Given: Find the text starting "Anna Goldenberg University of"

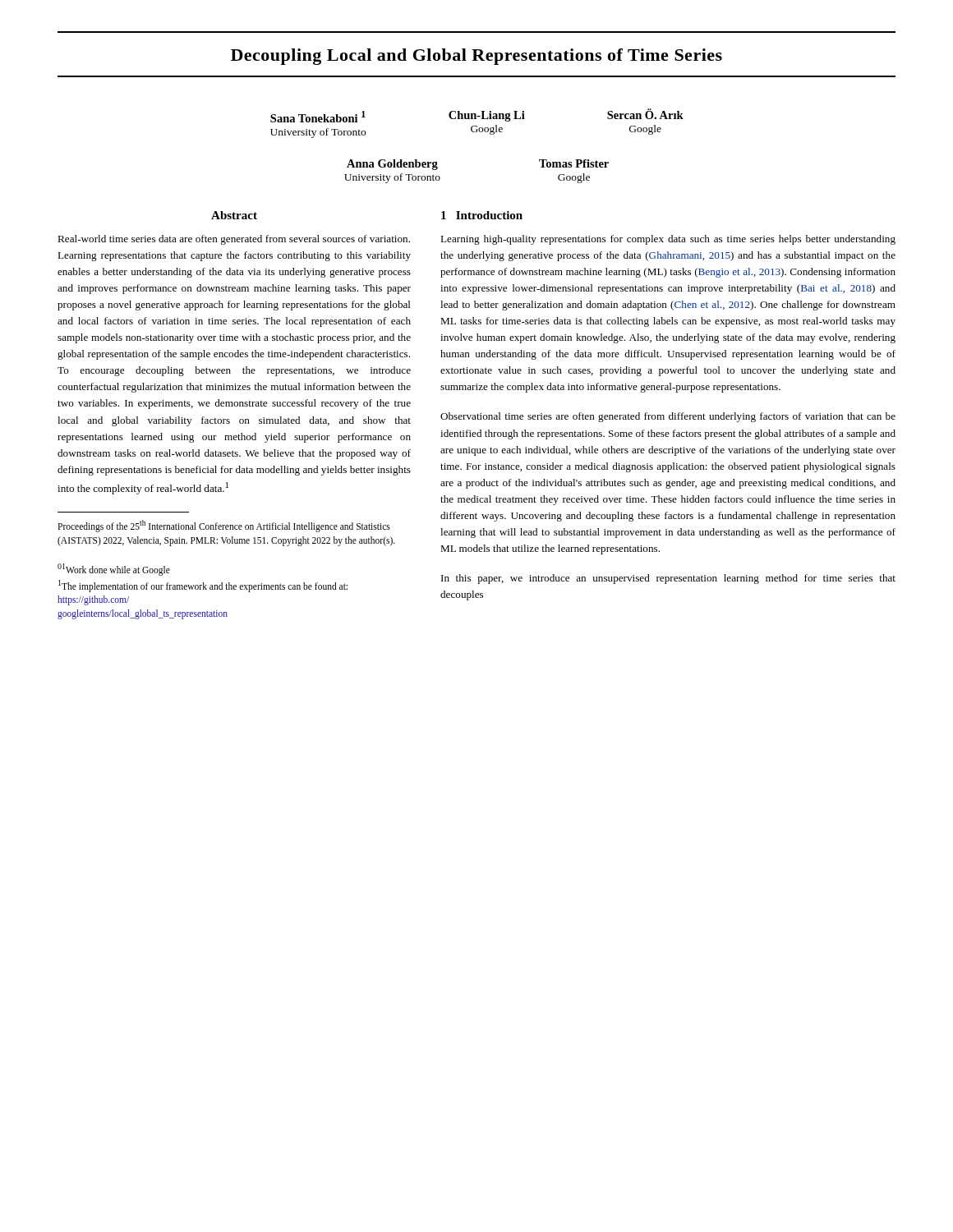Looking at the screenshot, I should (392, 170).
